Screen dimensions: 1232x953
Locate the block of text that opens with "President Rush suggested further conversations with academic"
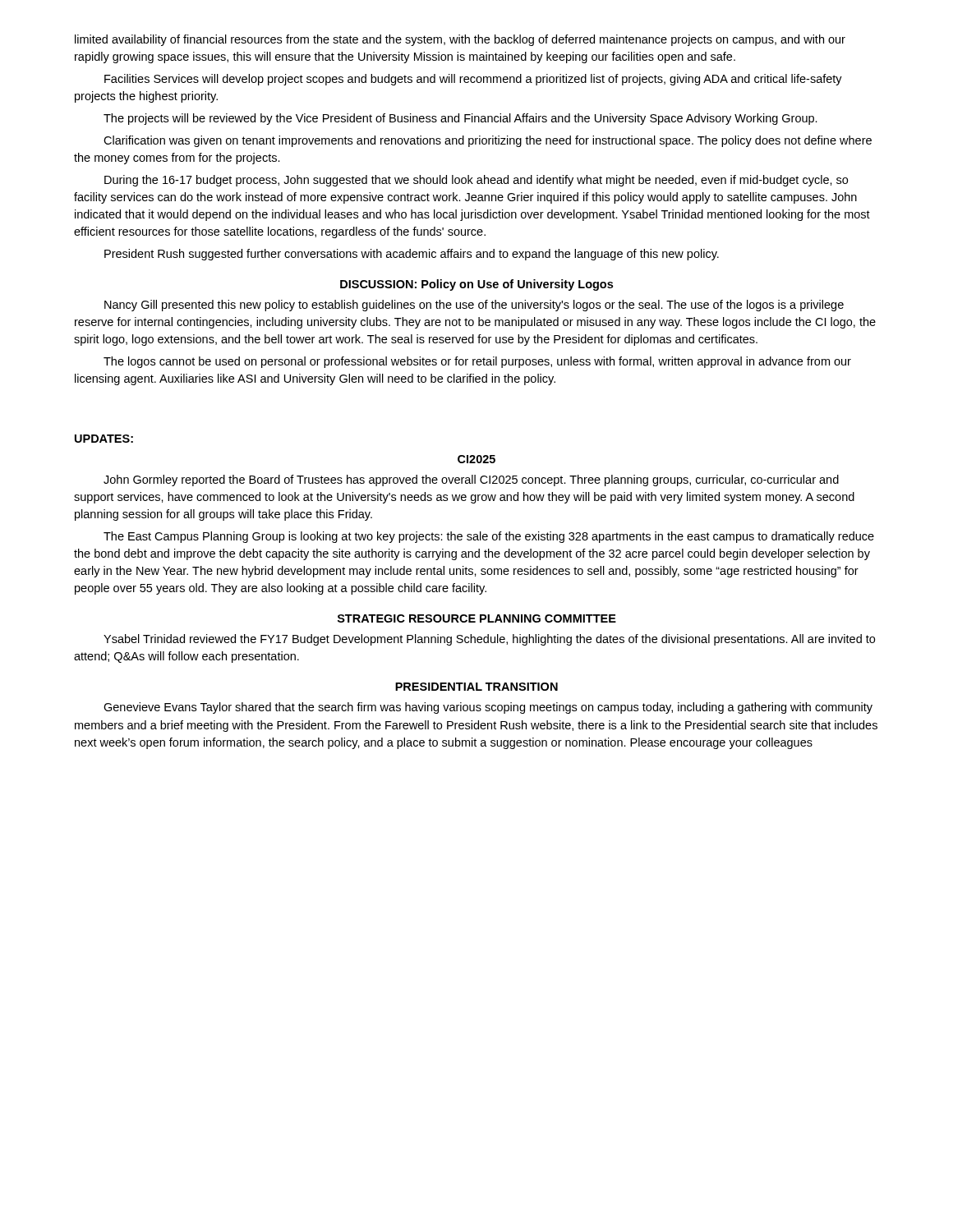[x=476, y=254]
